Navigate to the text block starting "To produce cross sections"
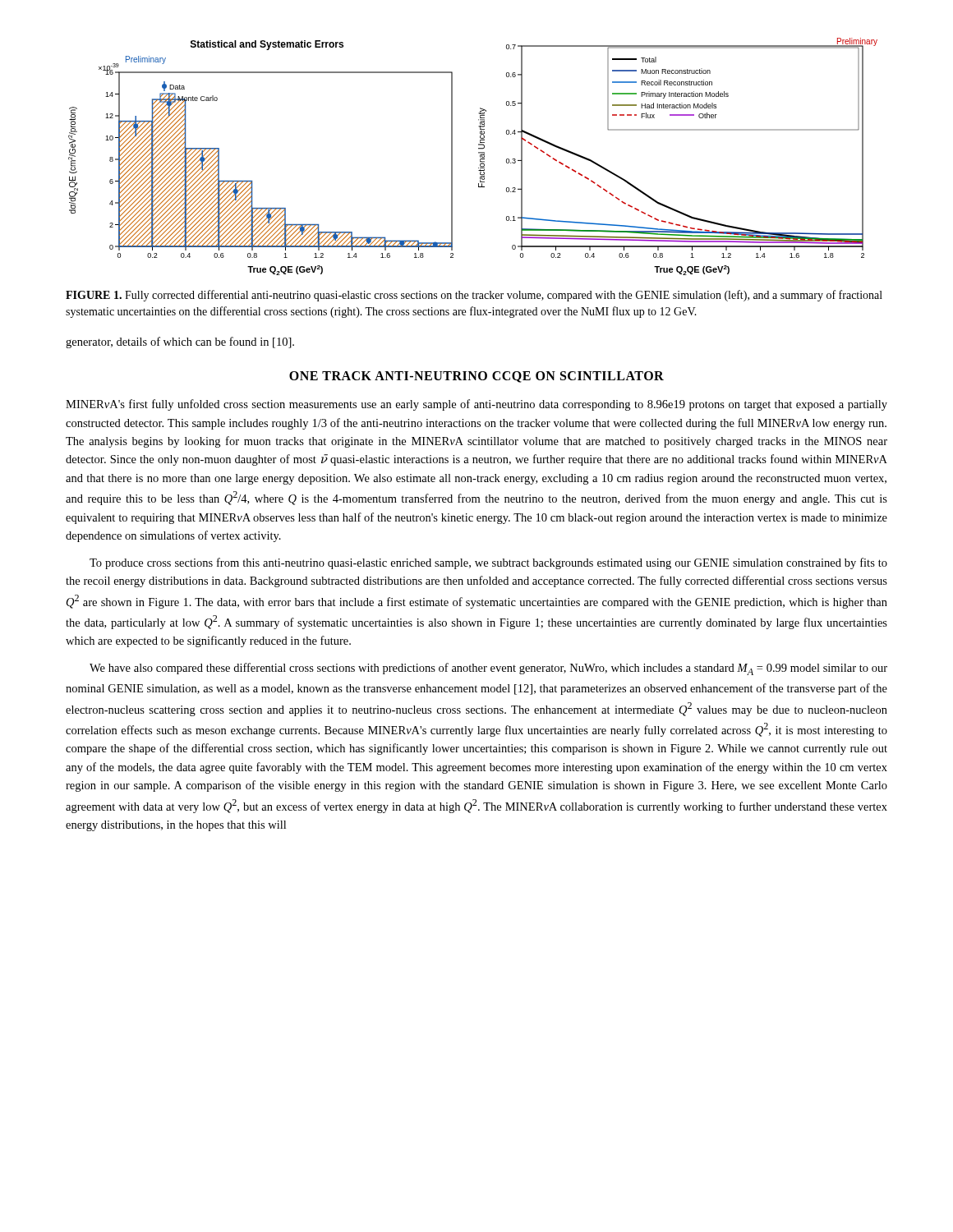Image resolution: width=953 pixels, height=1232 pixels. (476, 602)
